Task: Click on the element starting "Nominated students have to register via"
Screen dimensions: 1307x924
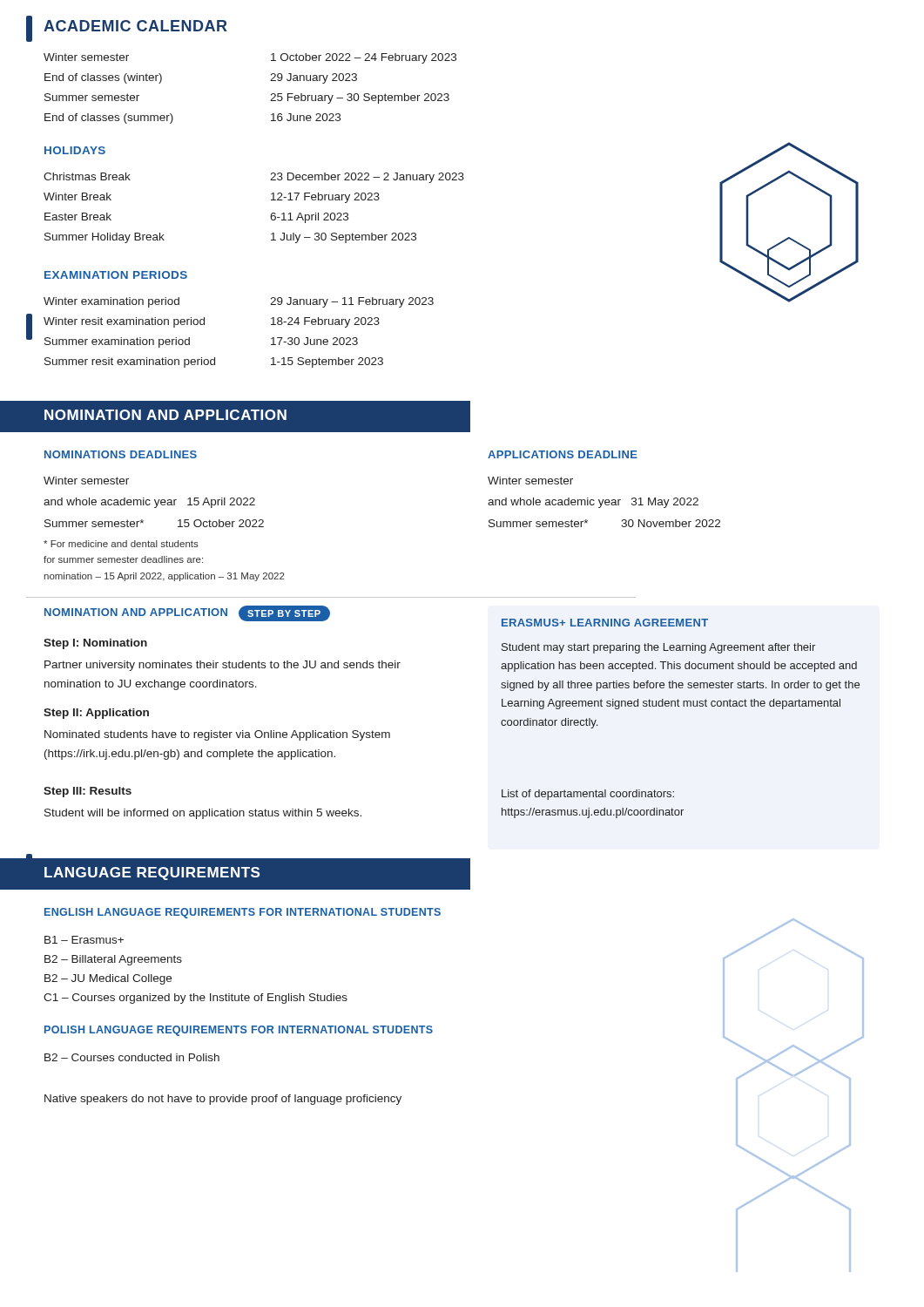Action: click(x=217, y=744)
